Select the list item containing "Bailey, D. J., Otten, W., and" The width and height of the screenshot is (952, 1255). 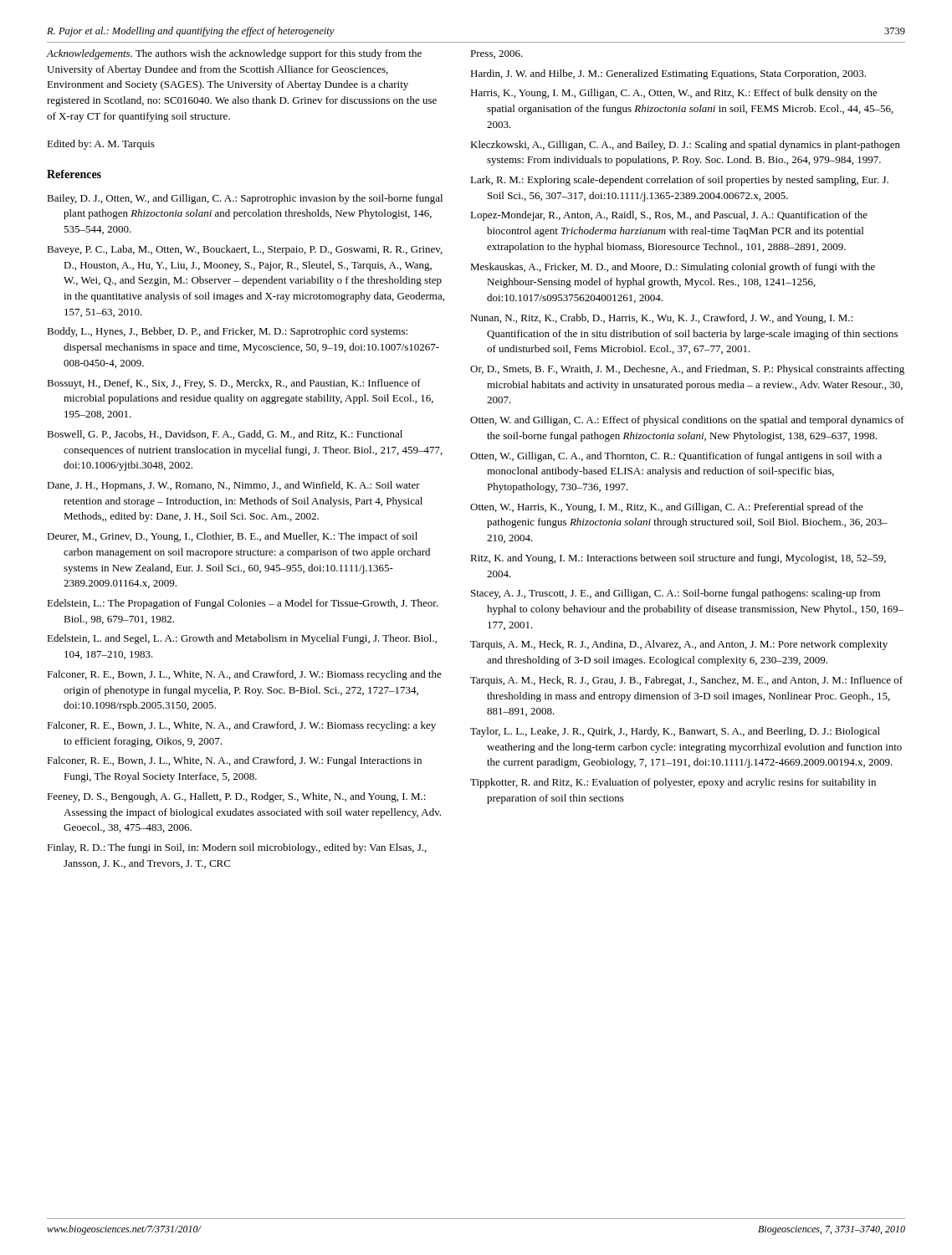pyautogui.click(x=245, y=213)
